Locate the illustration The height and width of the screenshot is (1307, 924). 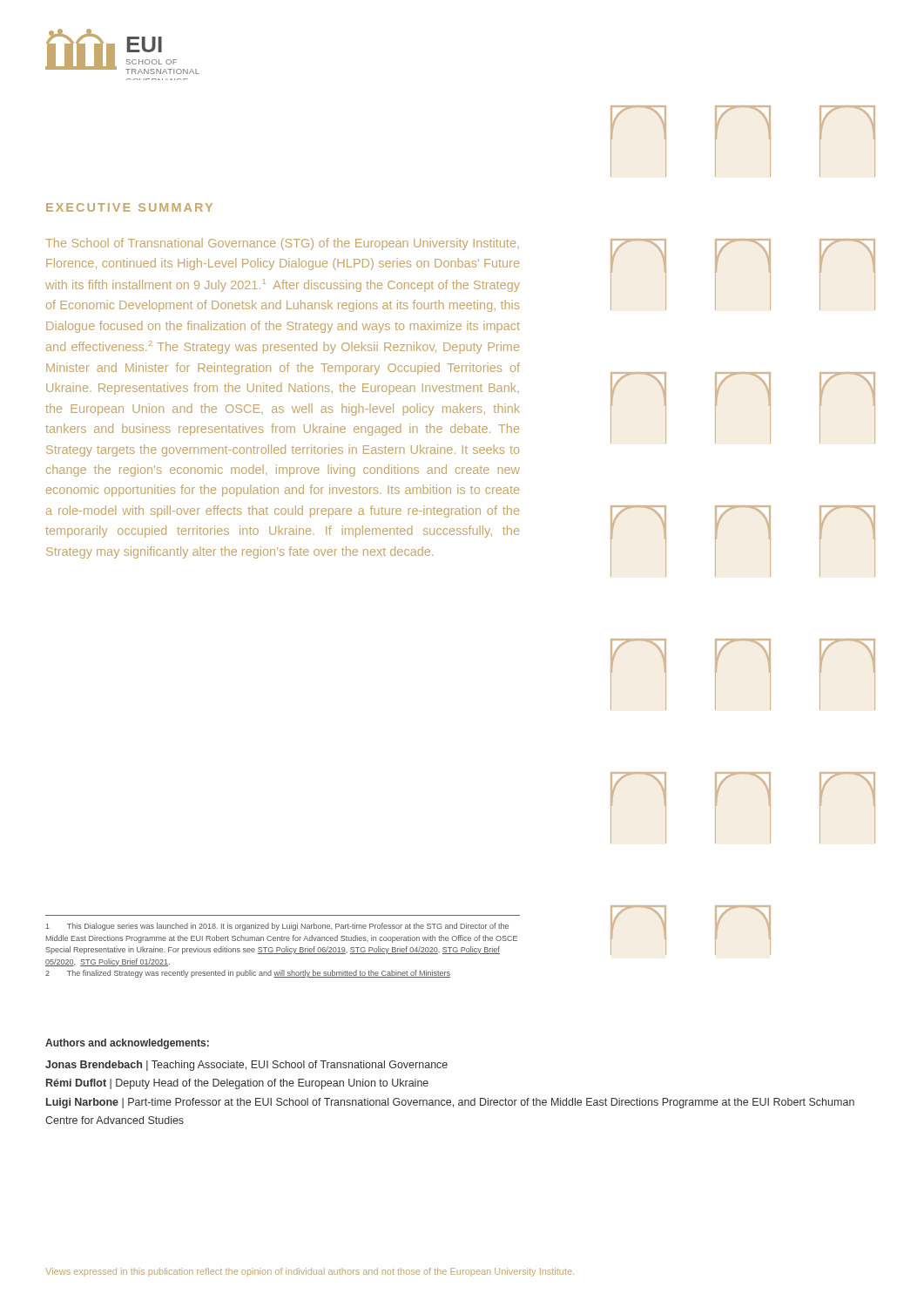[x=750, y=529]
